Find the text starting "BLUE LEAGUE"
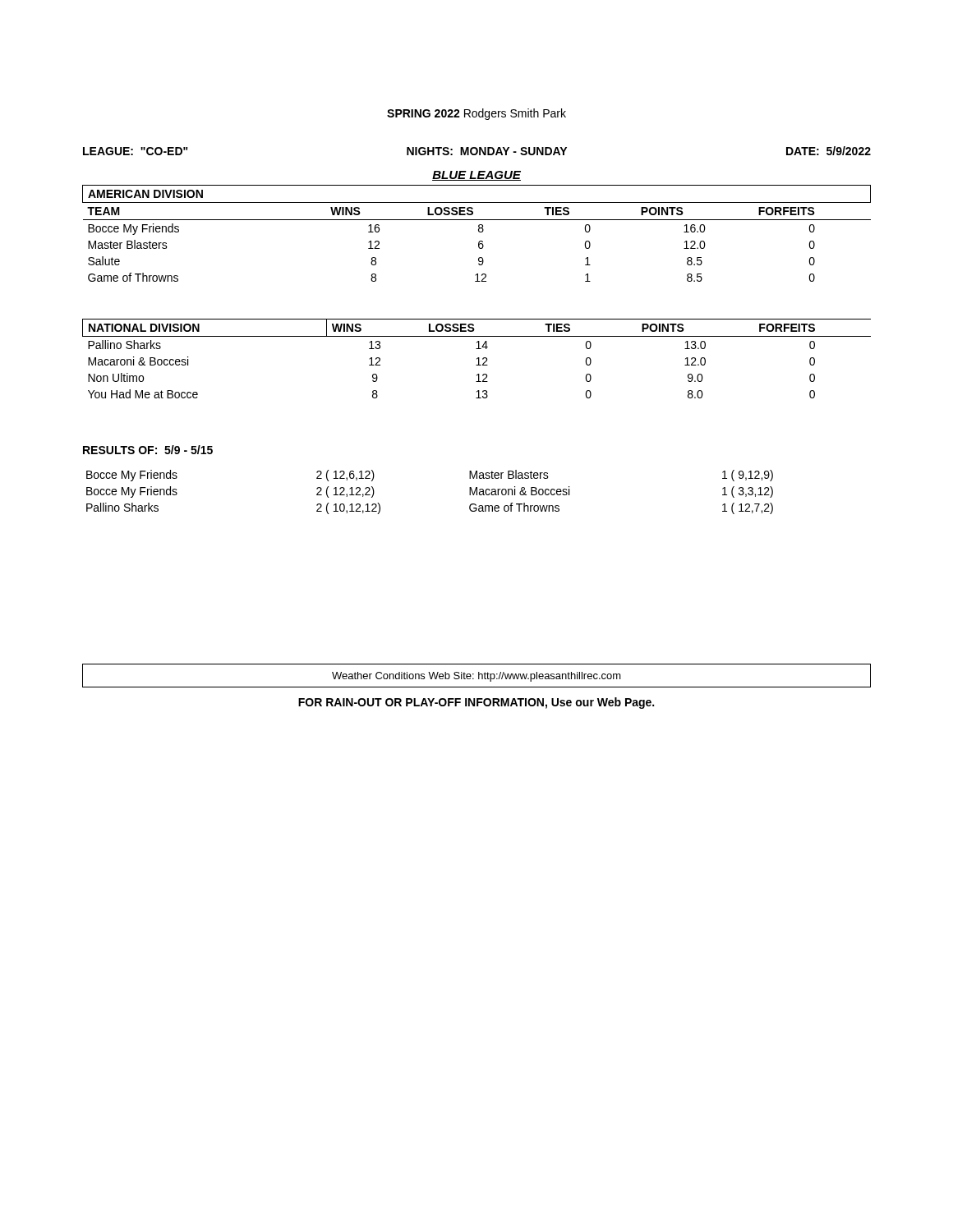The width and height of the screenshot is (953, 1232). coord(476,175)
